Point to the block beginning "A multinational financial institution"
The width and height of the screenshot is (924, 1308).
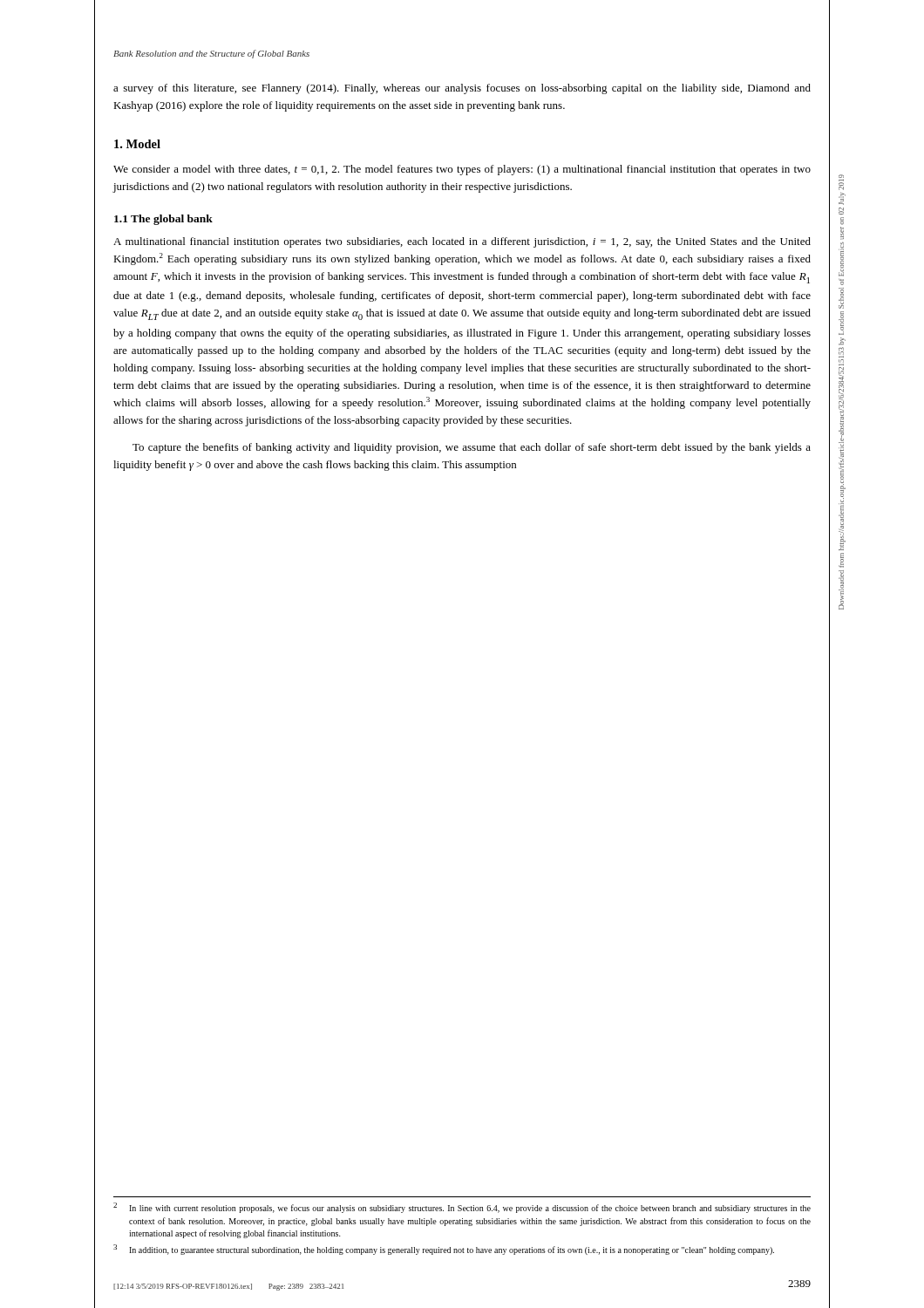coord(462,330)
